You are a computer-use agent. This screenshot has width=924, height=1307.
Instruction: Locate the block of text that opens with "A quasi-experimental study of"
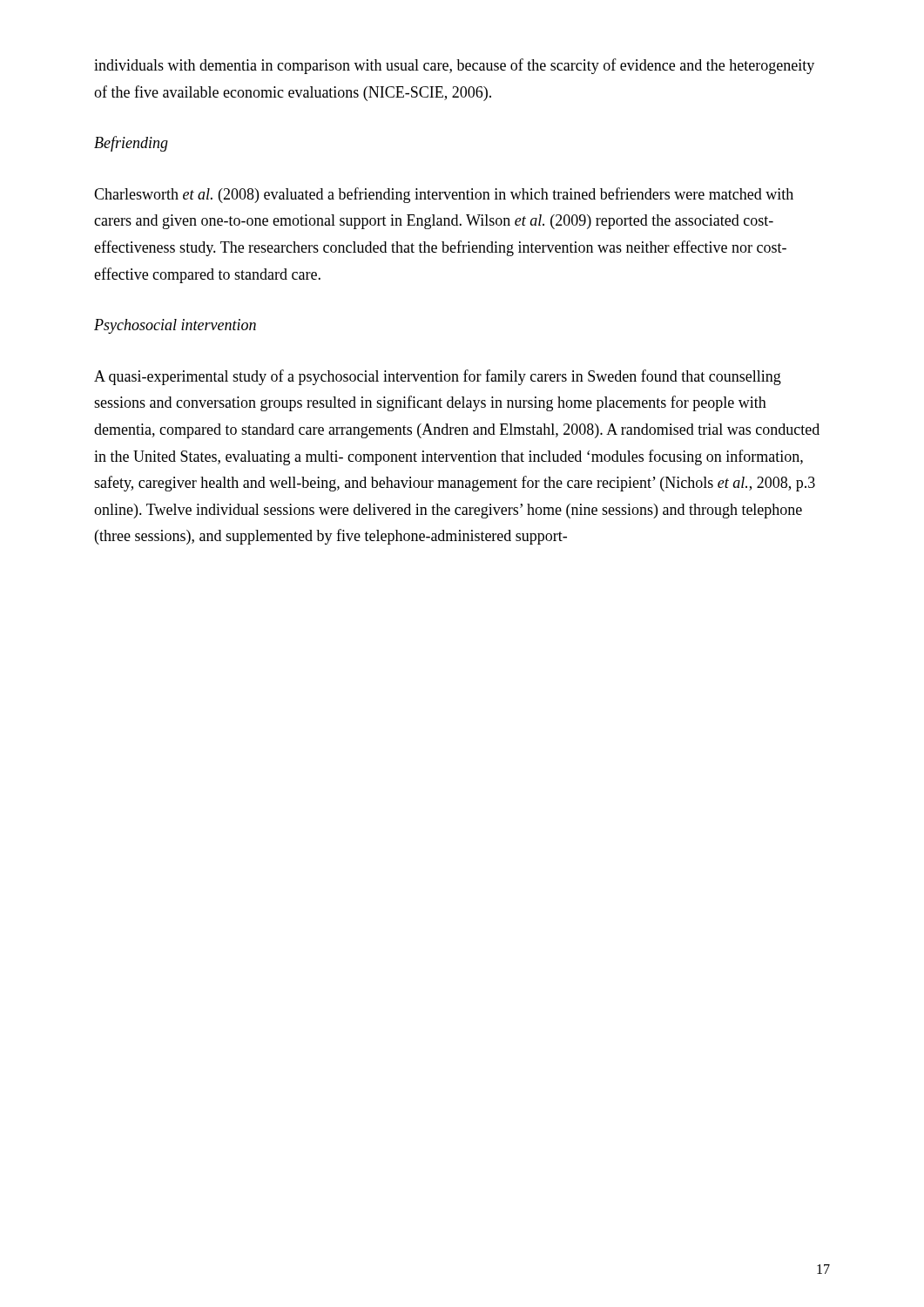457,456
